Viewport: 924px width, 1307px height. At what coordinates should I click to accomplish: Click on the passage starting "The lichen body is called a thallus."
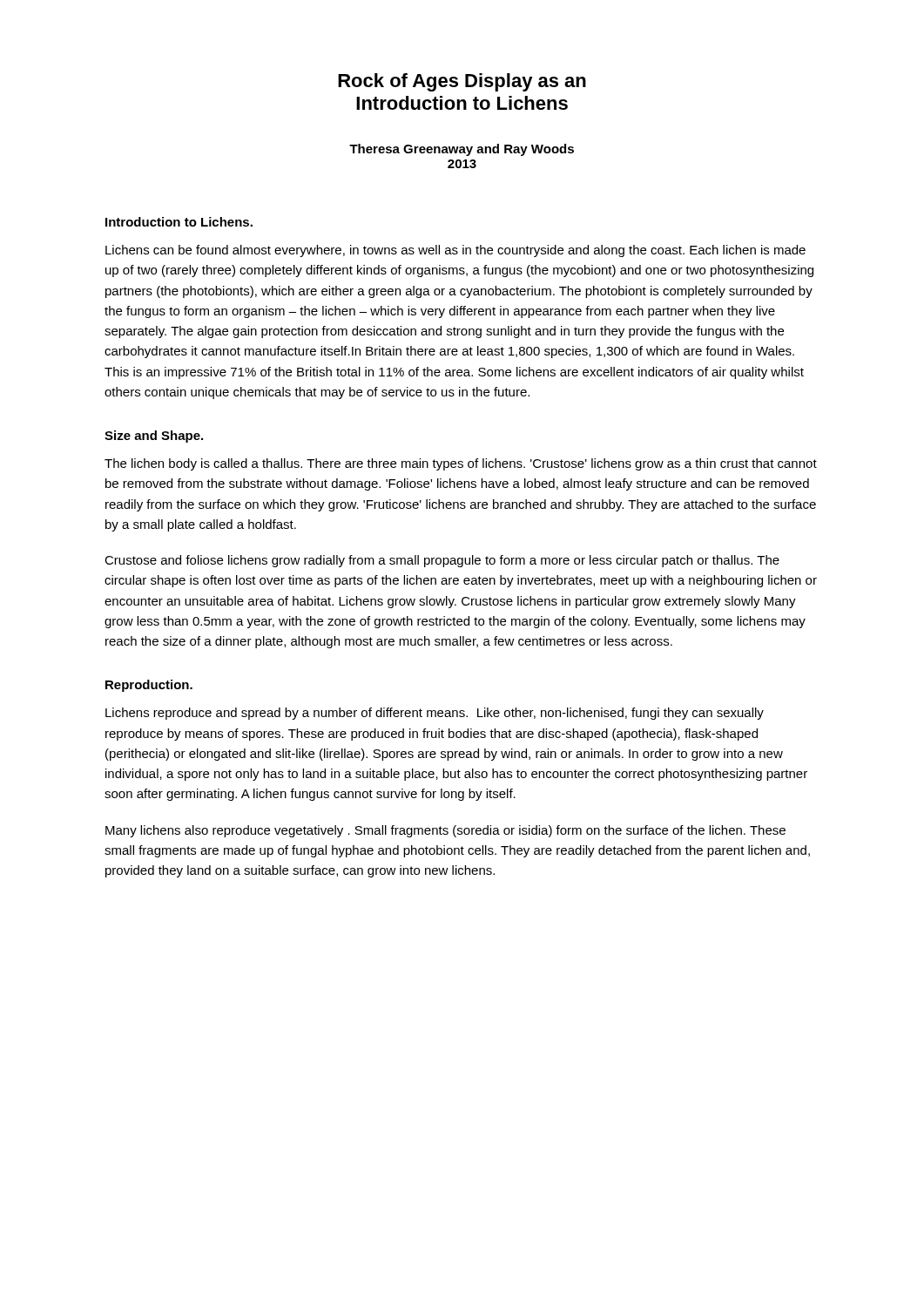(x=460, y=494)
